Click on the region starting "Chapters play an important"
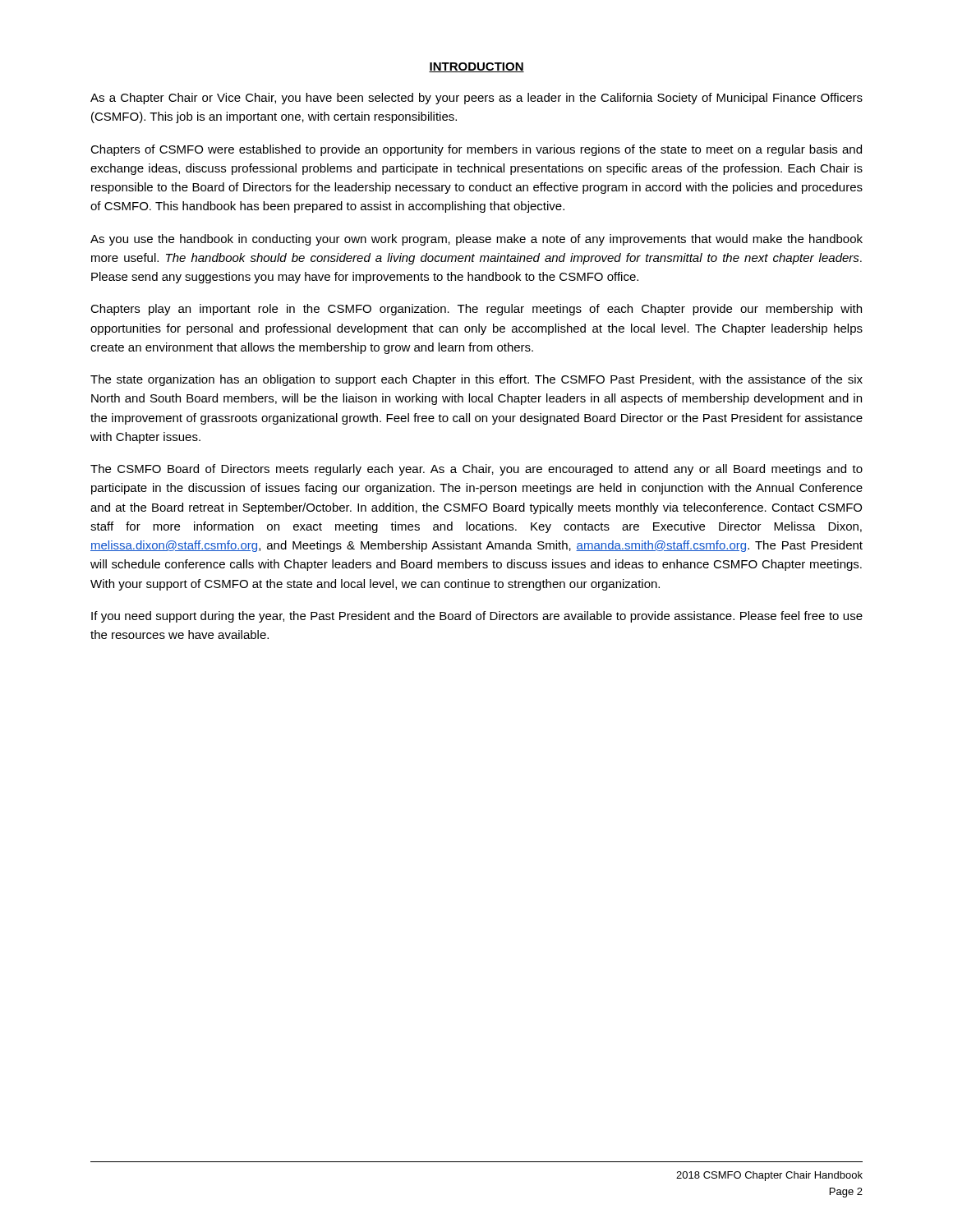Screen dimensions: 1232x953 point(476,328)
